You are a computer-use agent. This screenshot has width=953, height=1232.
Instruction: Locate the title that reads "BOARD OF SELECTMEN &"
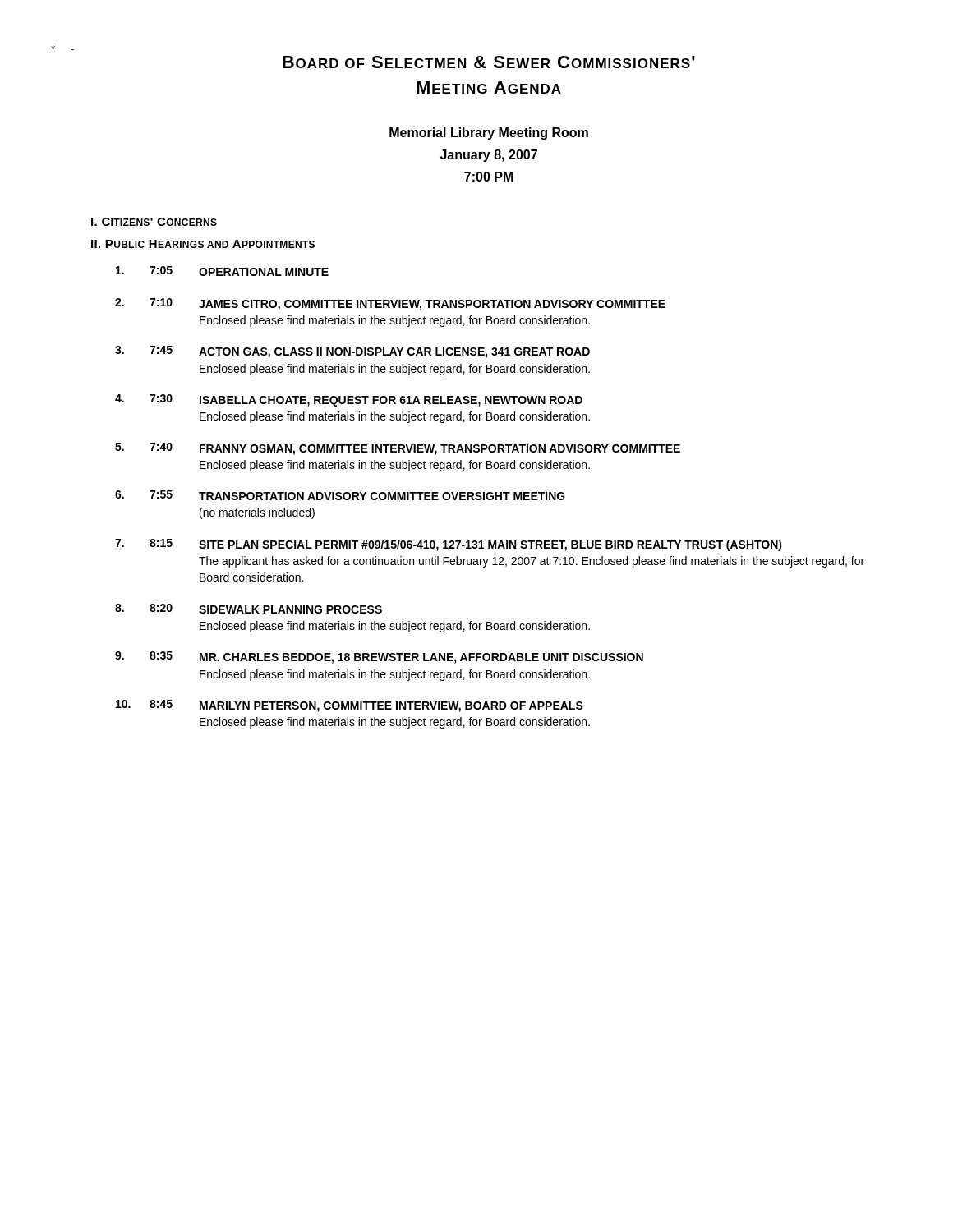click(x=489, y=62)
